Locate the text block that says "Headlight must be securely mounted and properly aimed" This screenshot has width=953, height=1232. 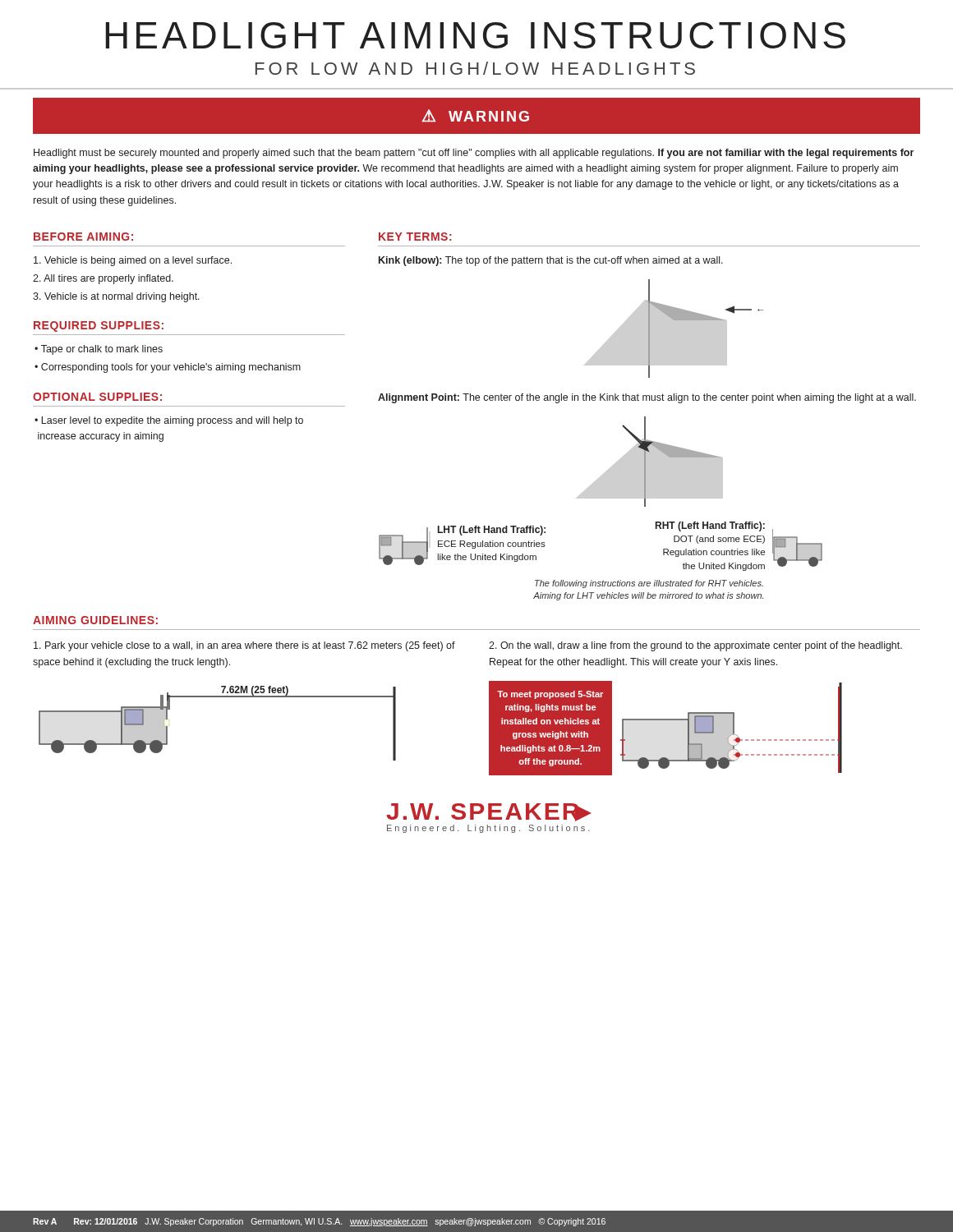[x=473, y=176]
